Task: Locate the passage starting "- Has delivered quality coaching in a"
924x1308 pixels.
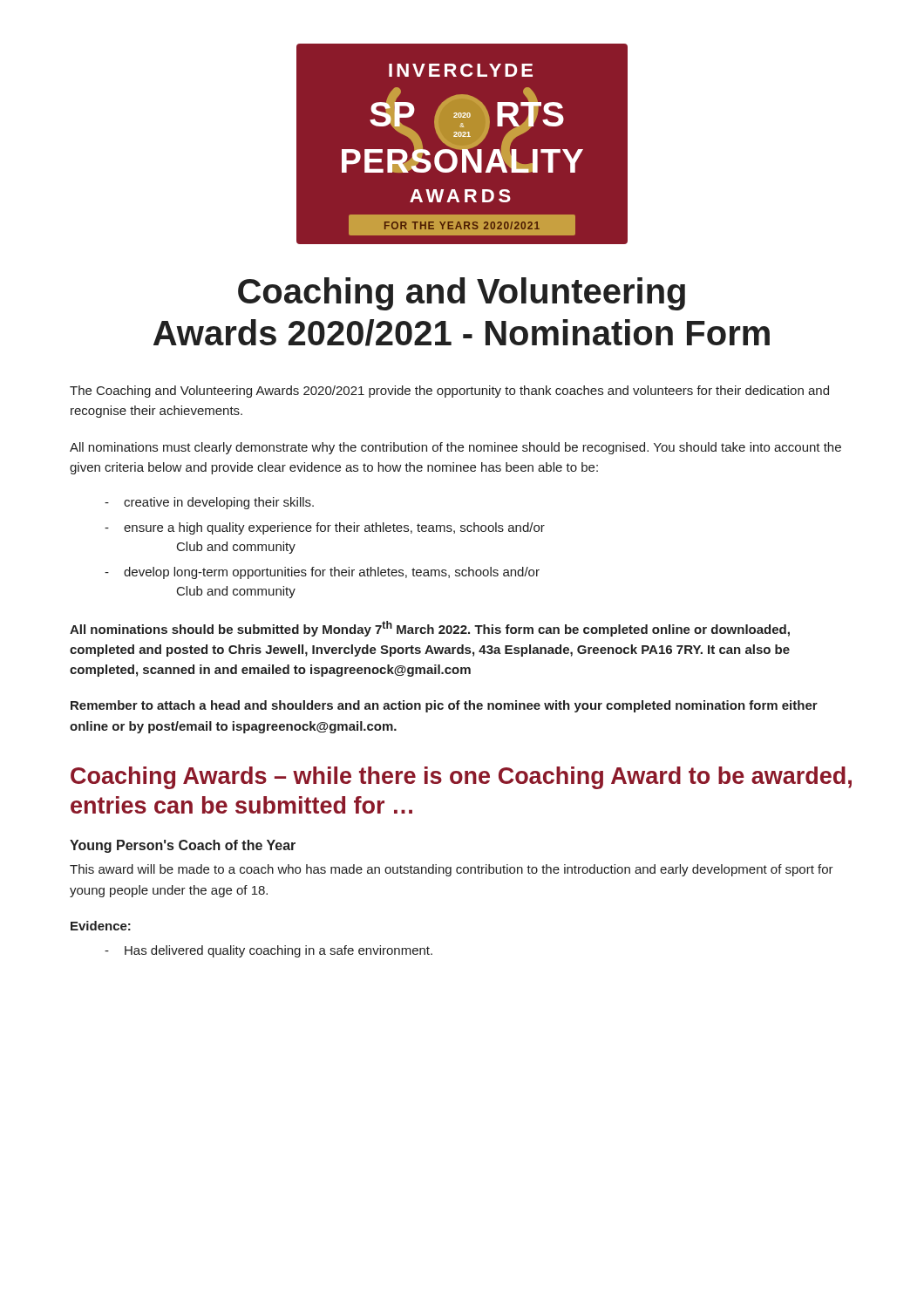Action: click(268, 951)
